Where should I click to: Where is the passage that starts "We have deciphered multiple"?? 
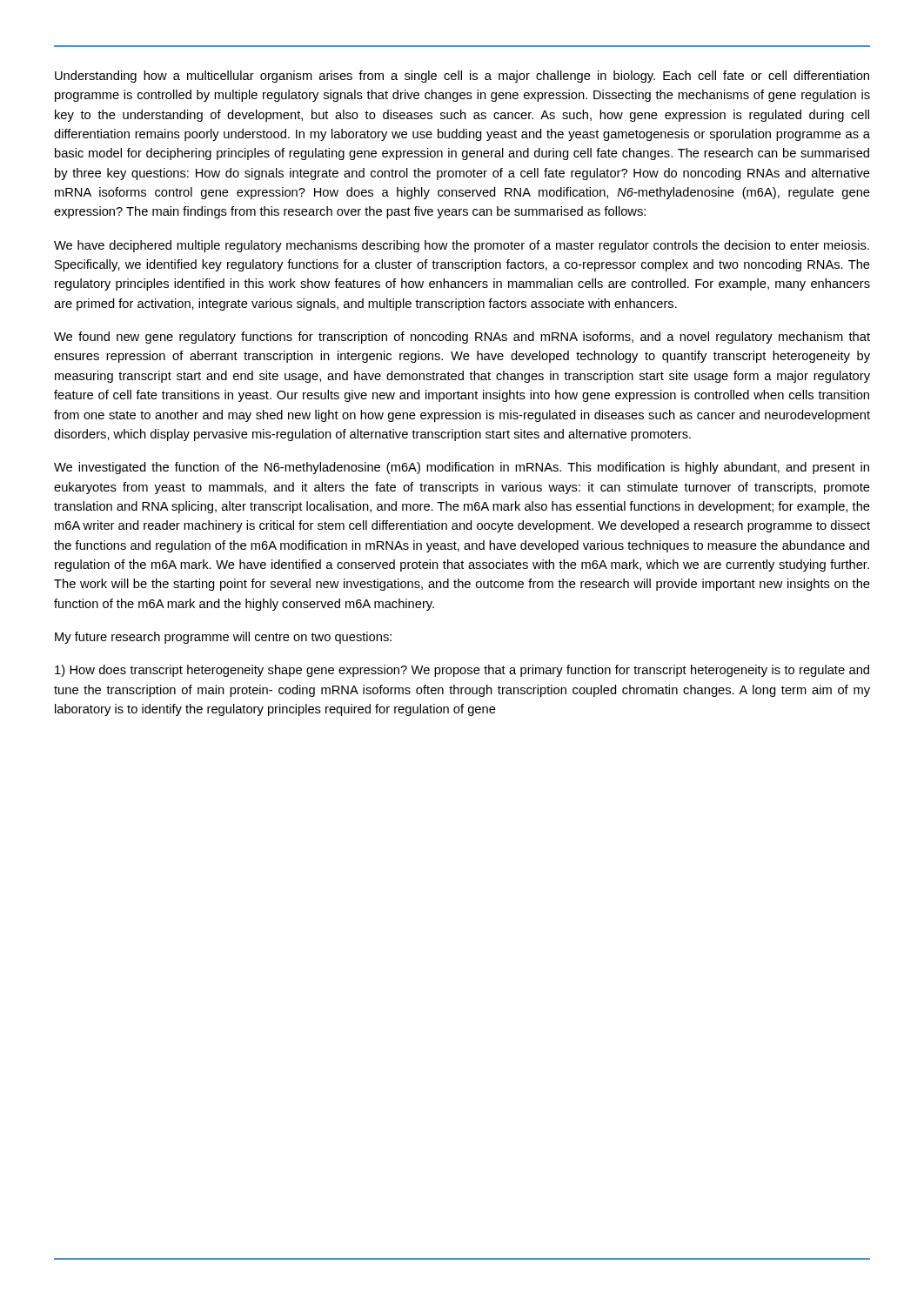point(462,274)
